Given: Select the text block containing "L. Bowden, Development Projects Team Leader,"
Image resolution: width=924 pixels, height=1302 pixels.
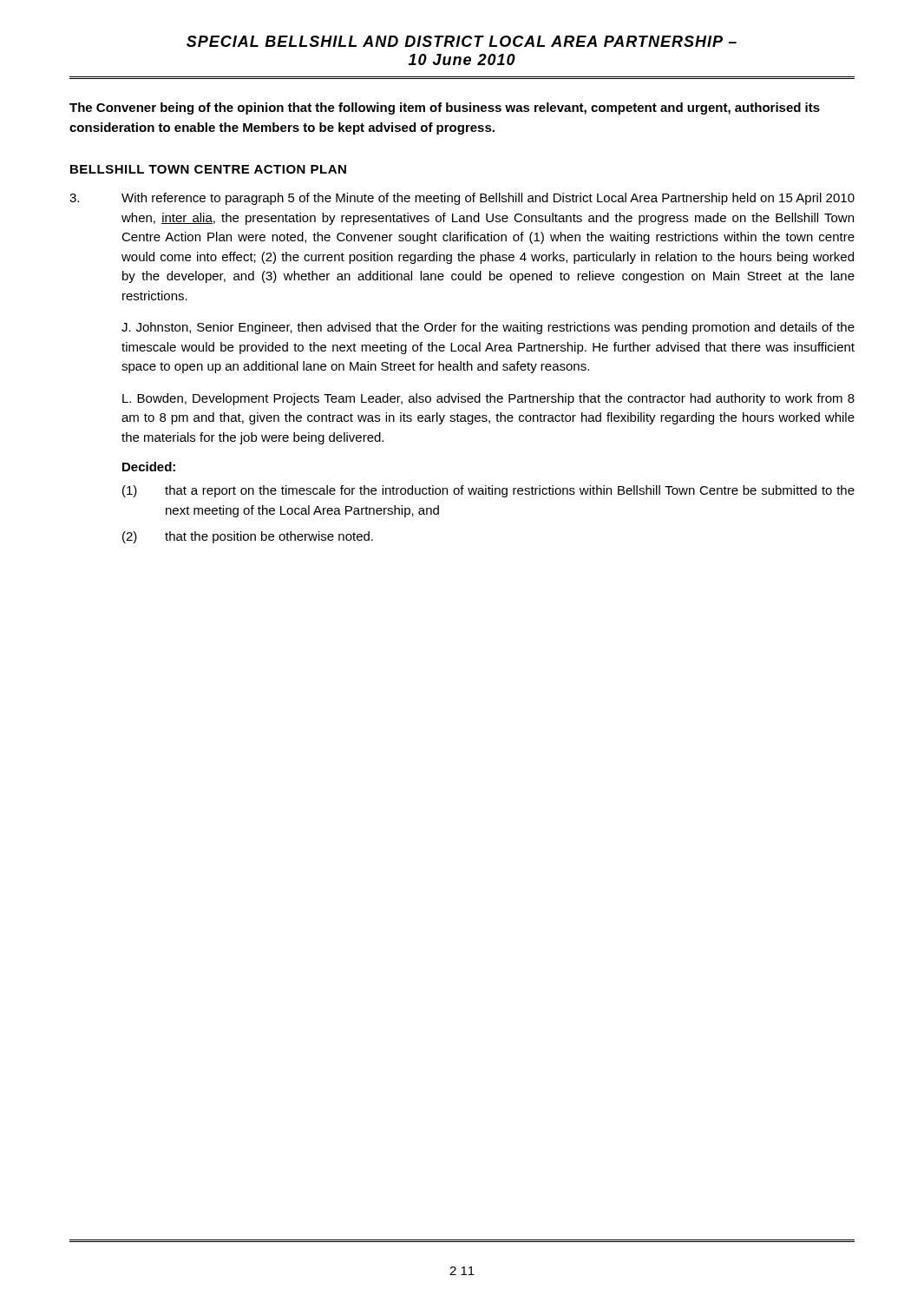Looking at the screenshot, I should coord(488,417).
